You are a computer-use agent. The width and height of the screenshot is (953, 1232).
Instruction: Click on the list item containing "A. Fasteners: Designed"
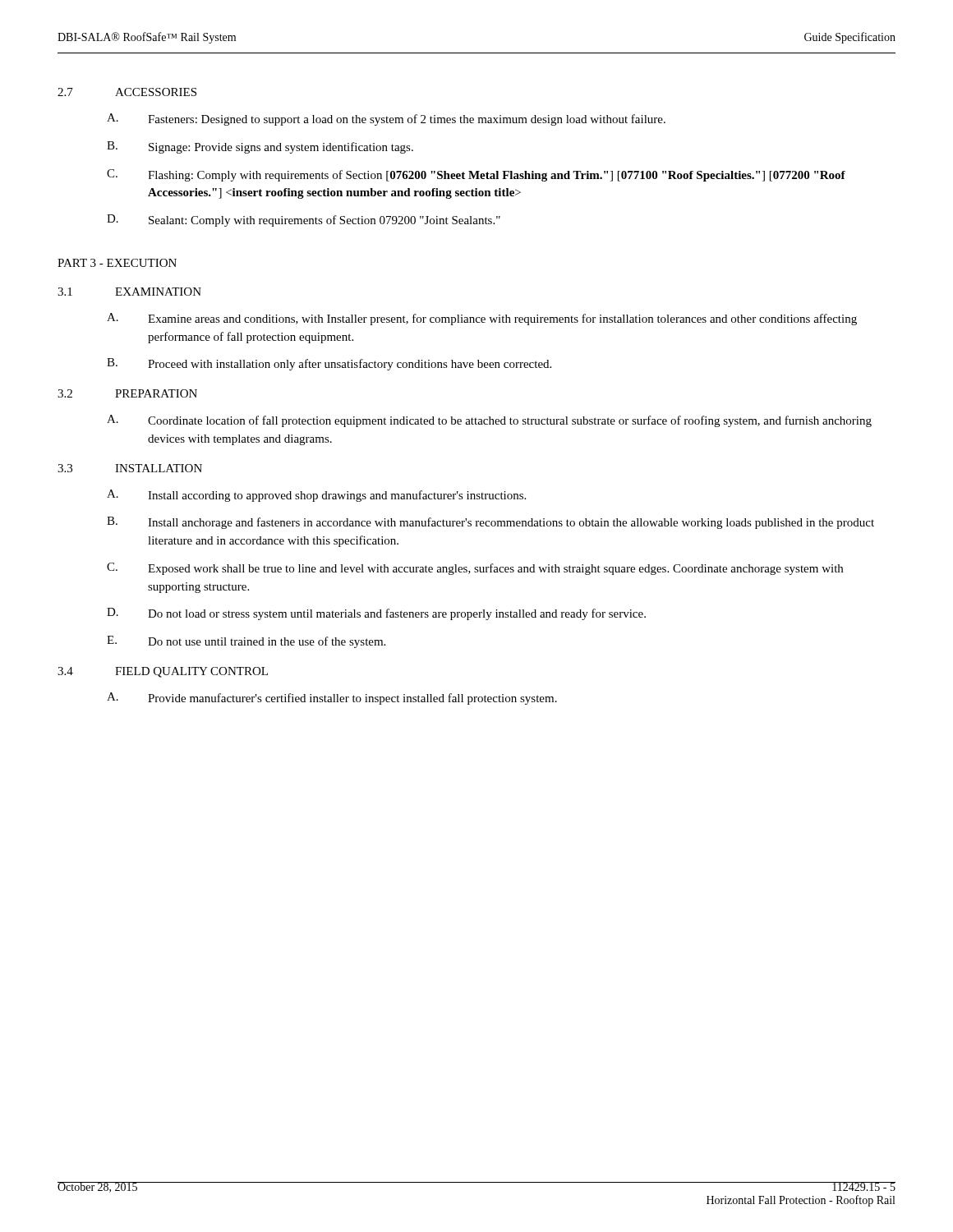(501, 120)
